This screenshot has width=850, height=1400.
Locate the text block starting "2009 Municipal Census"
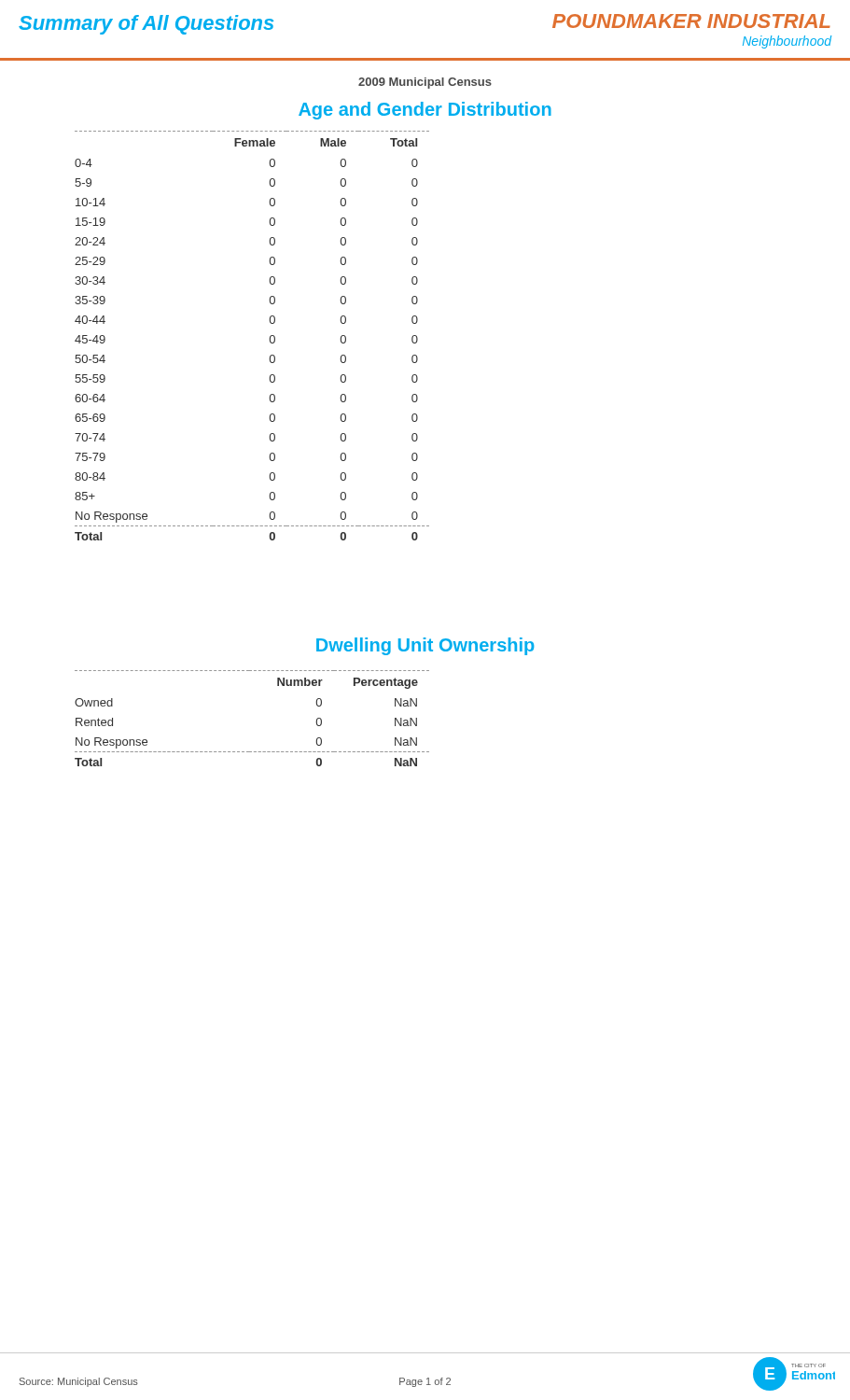pos(425,82)
